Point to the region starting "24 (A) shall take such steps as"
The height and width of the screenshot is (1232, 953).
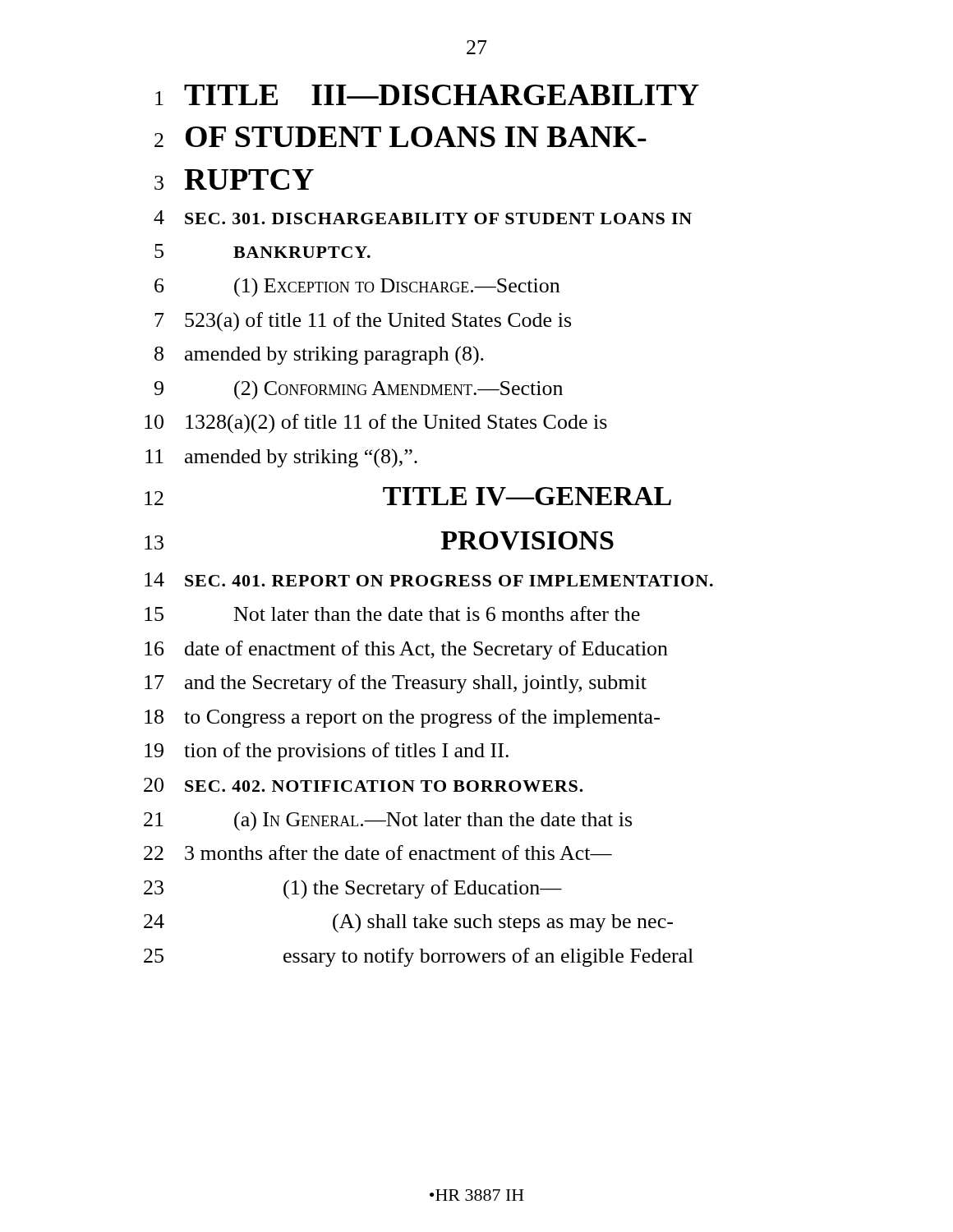[x=408, y=923]
